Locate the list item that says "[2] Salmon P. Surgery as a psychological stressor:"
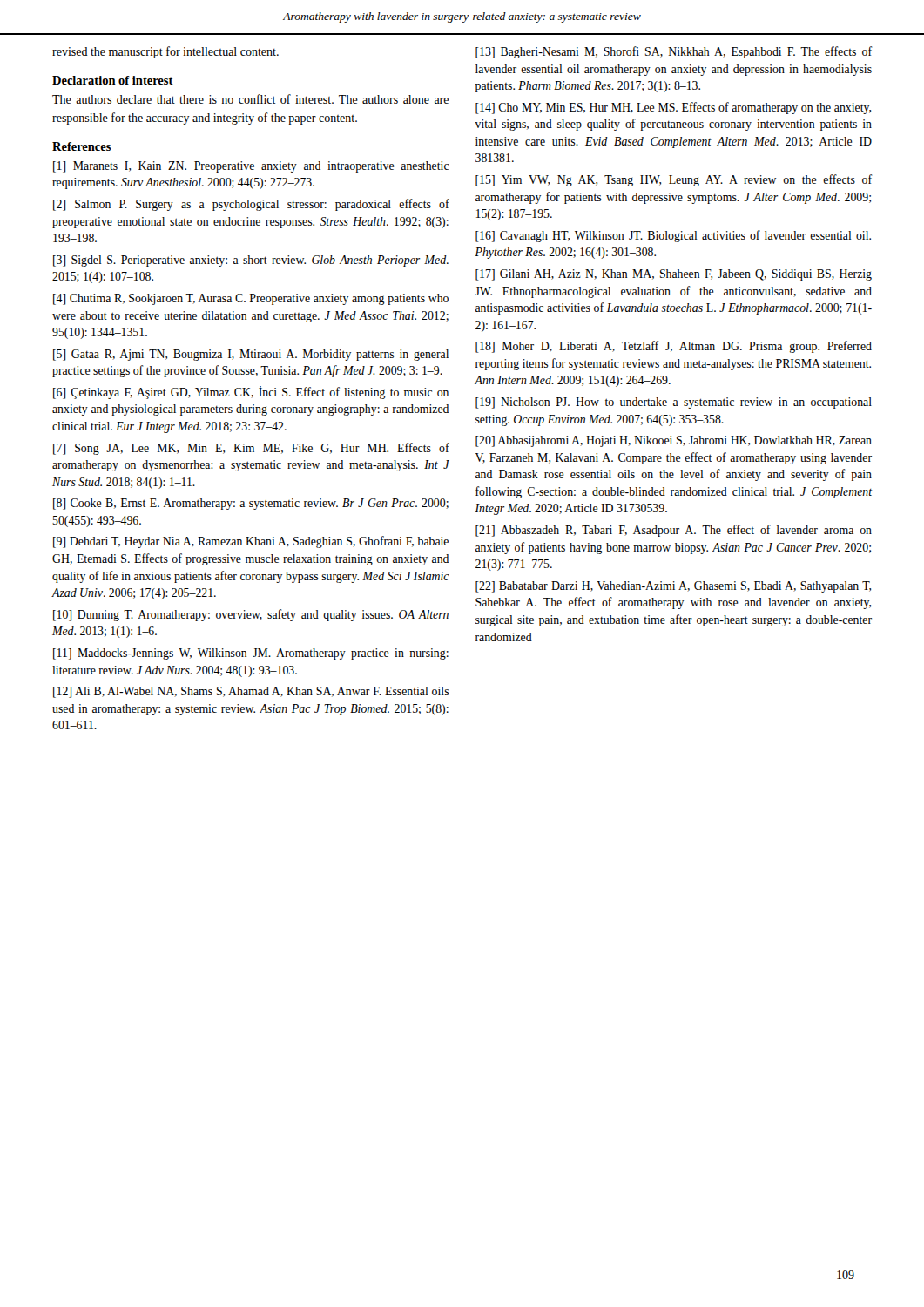 point(251,221)
